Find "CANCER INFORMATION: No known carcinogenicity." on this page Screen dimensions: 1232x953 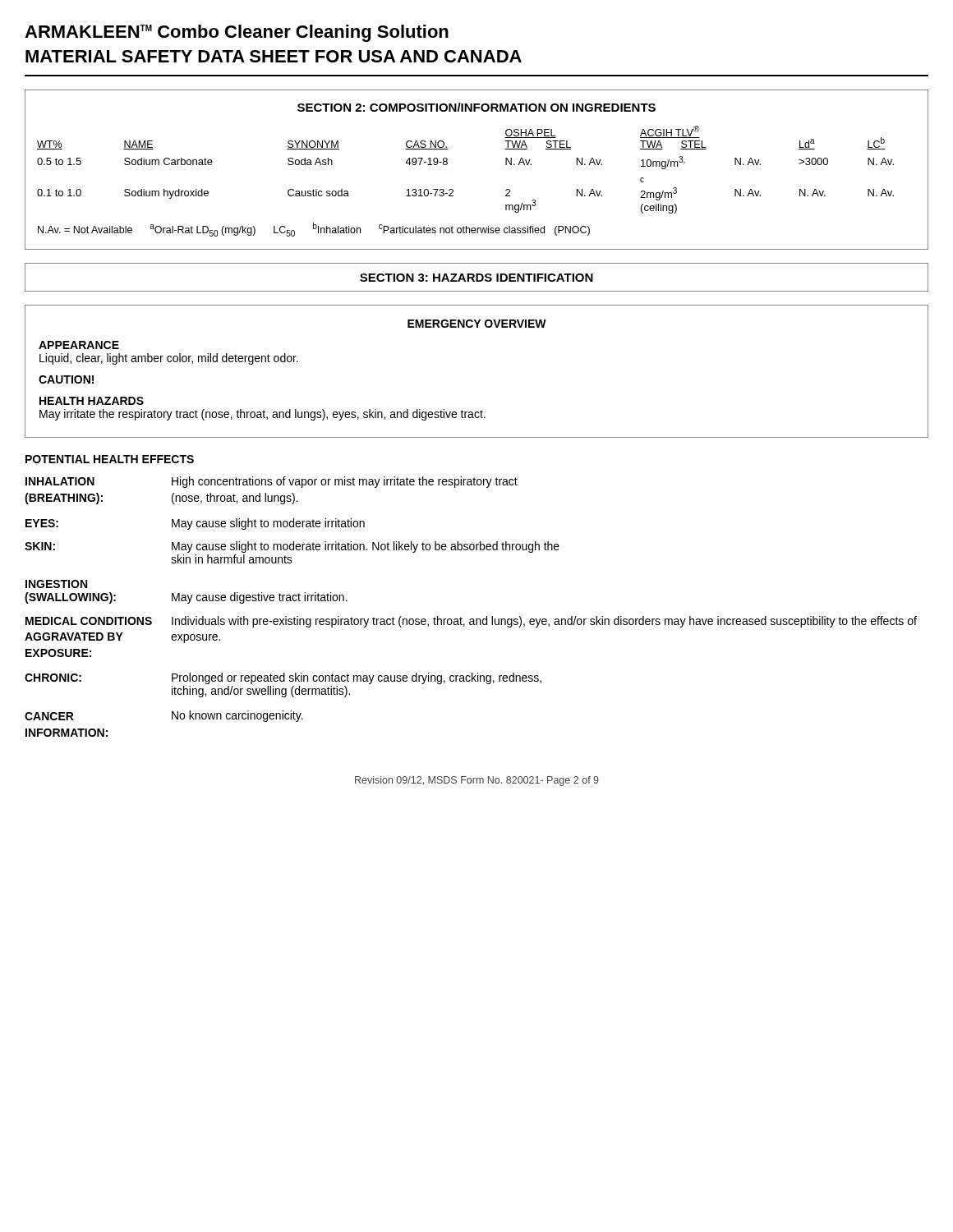[46, 716]
